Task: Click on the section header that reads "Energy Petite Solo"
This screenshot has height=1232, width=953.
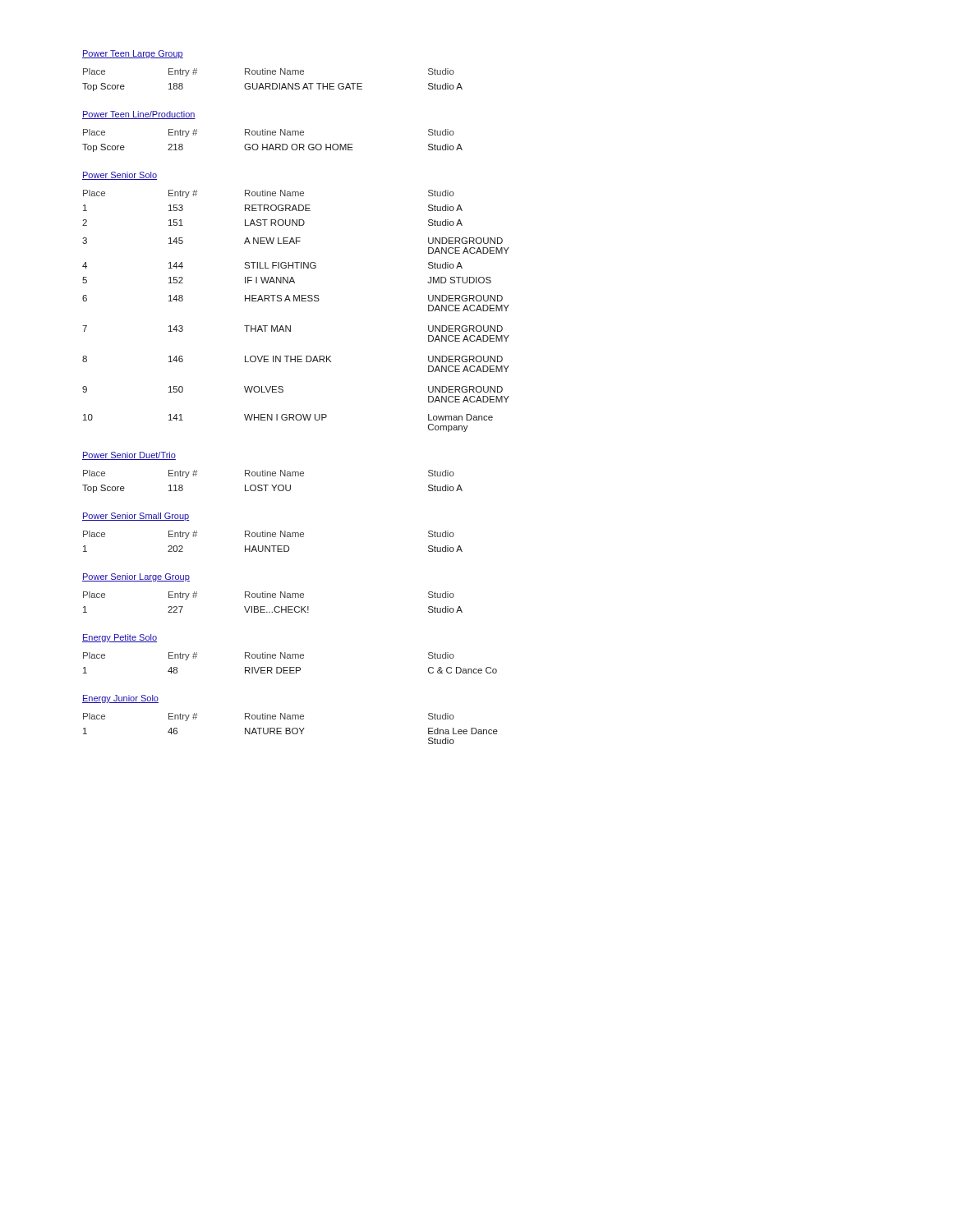Action: (120, 637)
